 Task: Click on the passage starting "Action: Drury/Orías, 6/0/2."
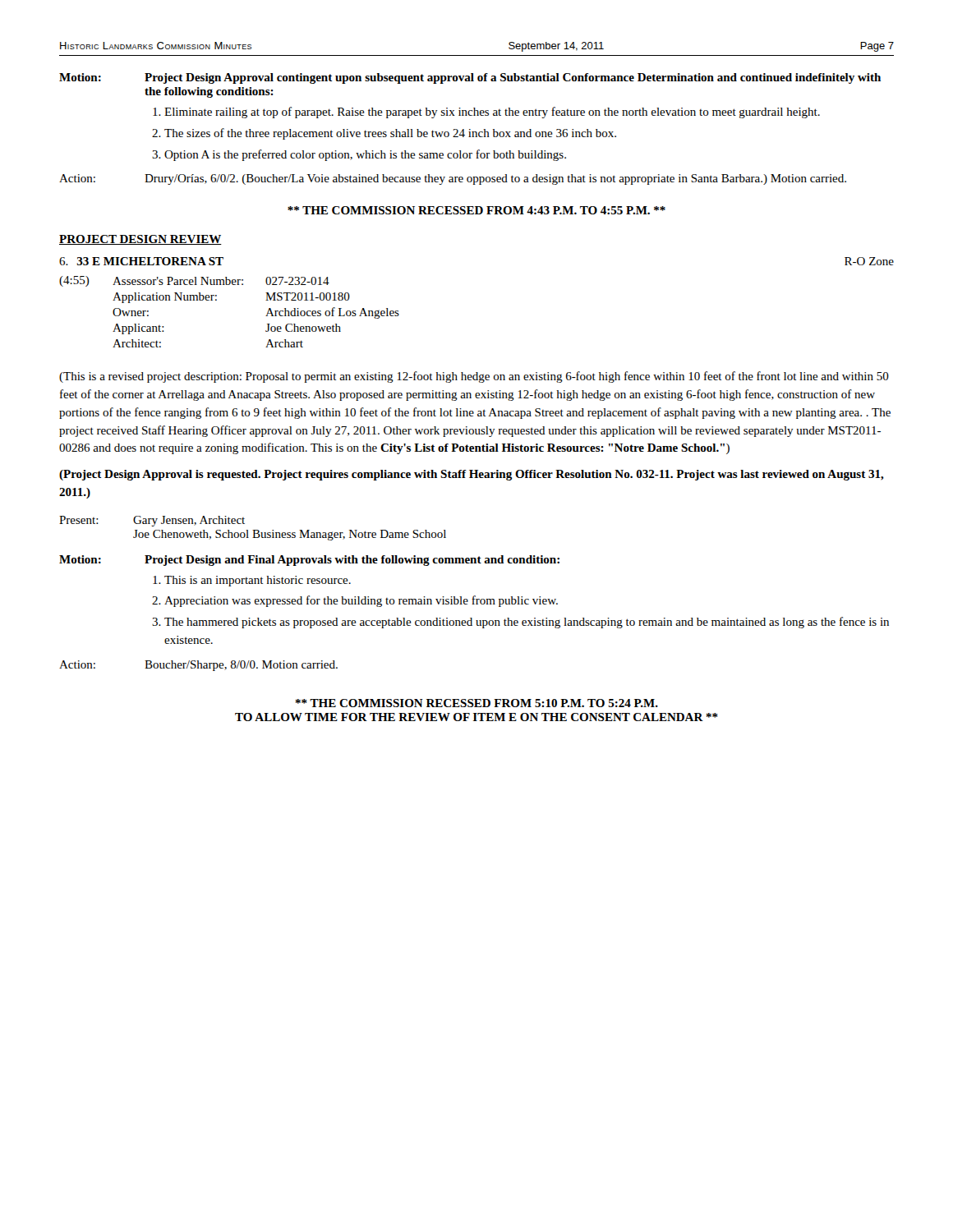[x=476, y=179]
